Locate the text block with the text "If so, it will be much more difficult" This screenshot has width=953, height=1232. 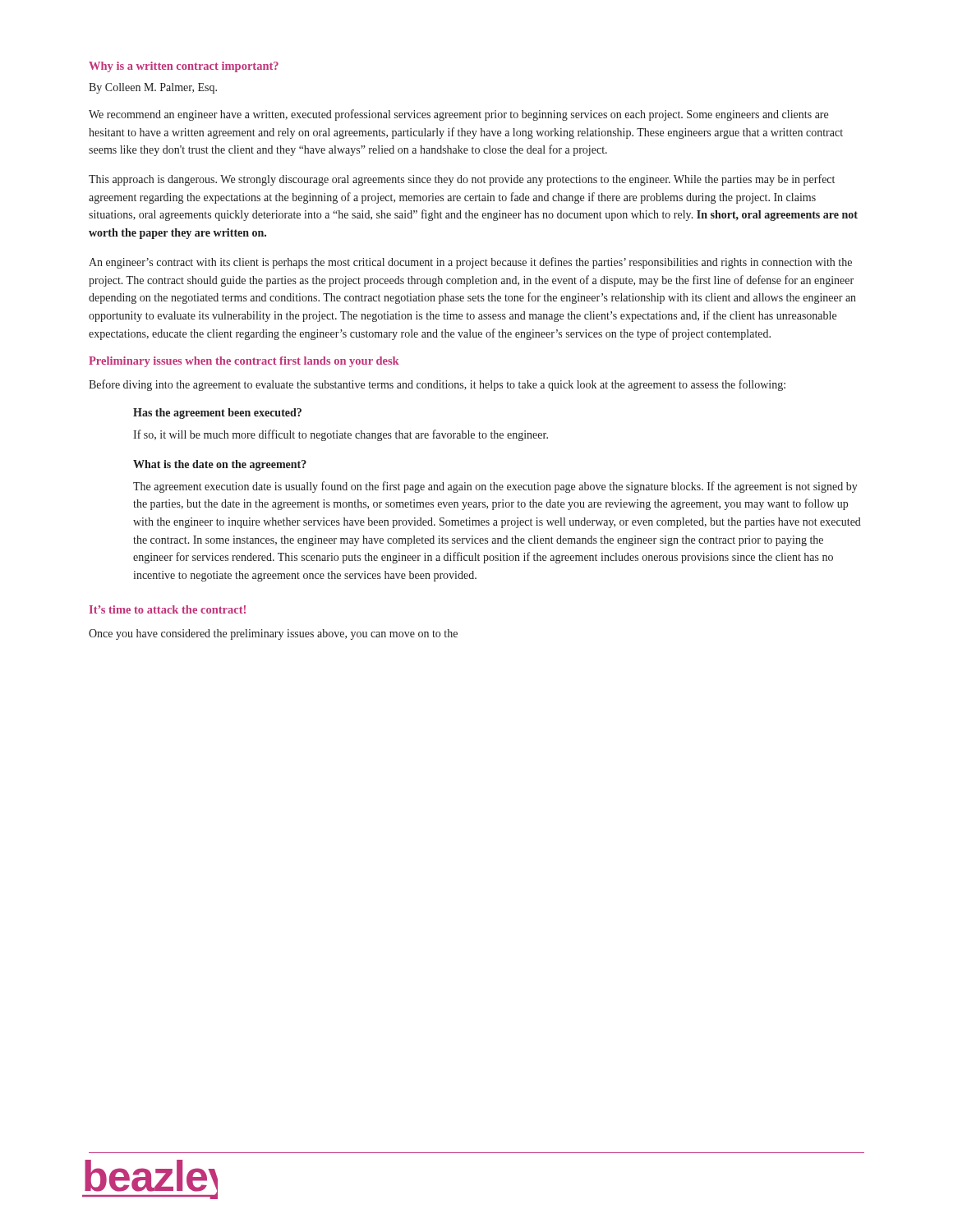click(341, 435)
